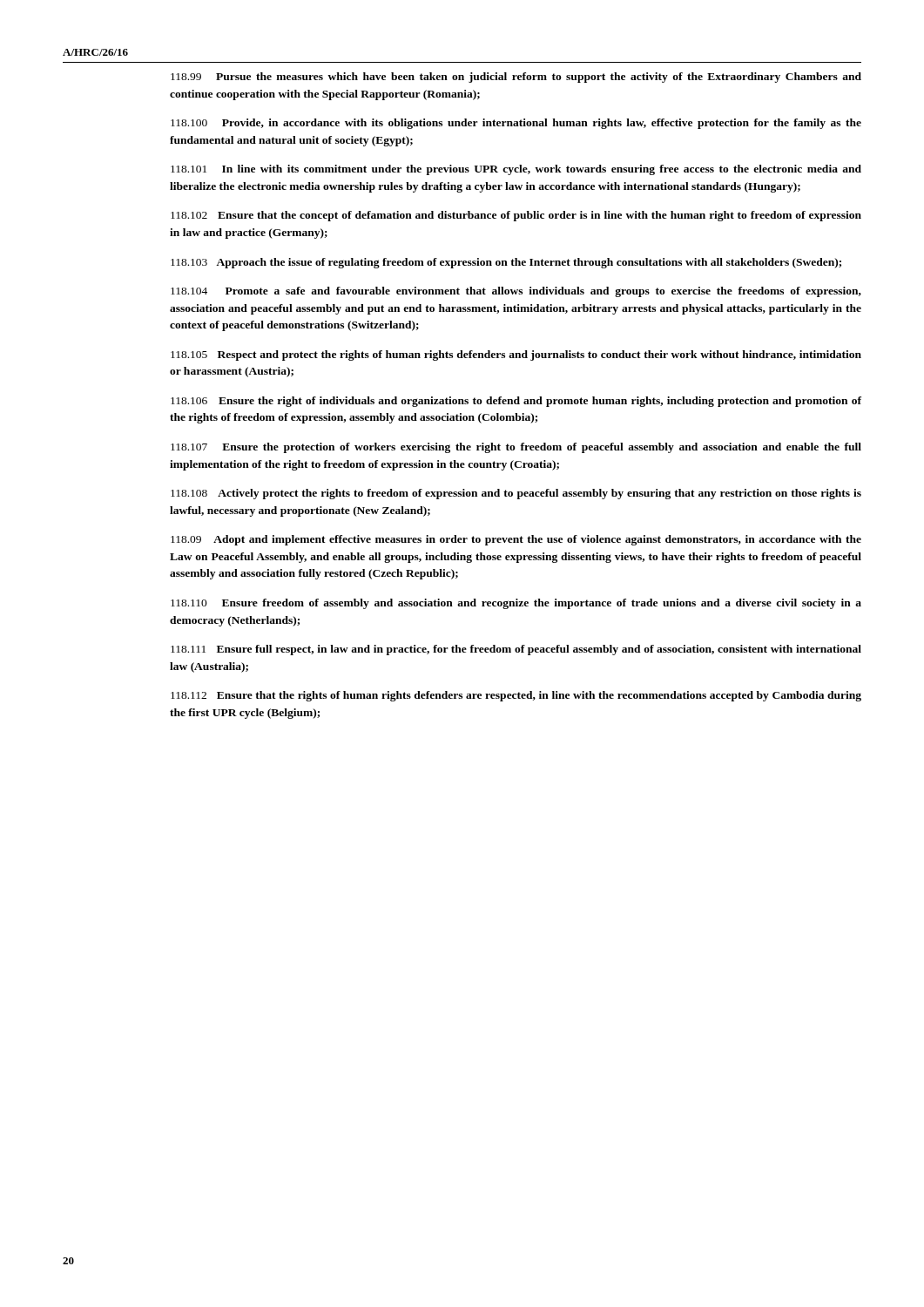
Task: Navigate to the text starting "118.112 Ensure that the"
Action: pos(516,704)
